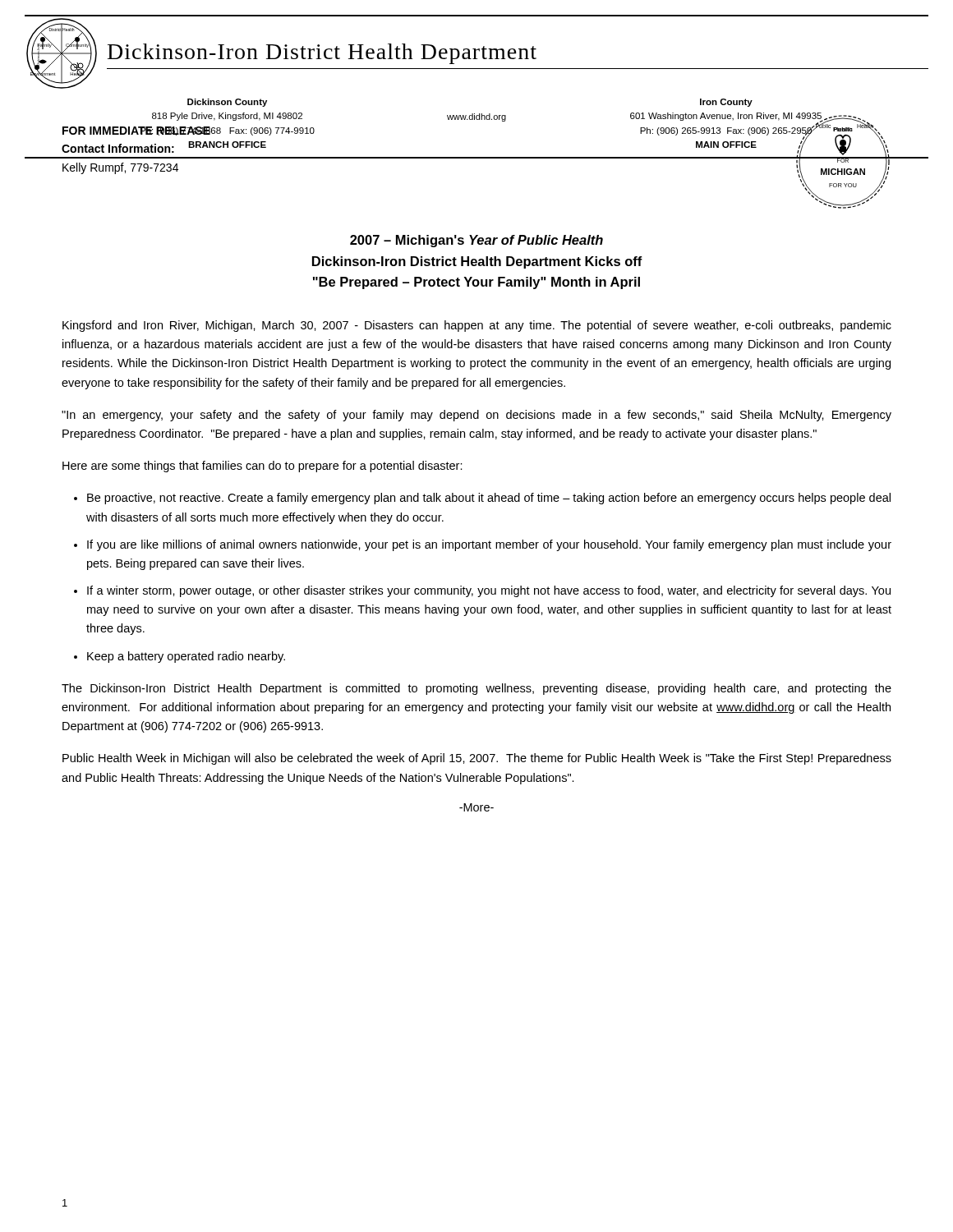Select the text block containing "The Dickinson-Iron District"

pyautogui.click(x=476, y=707)
